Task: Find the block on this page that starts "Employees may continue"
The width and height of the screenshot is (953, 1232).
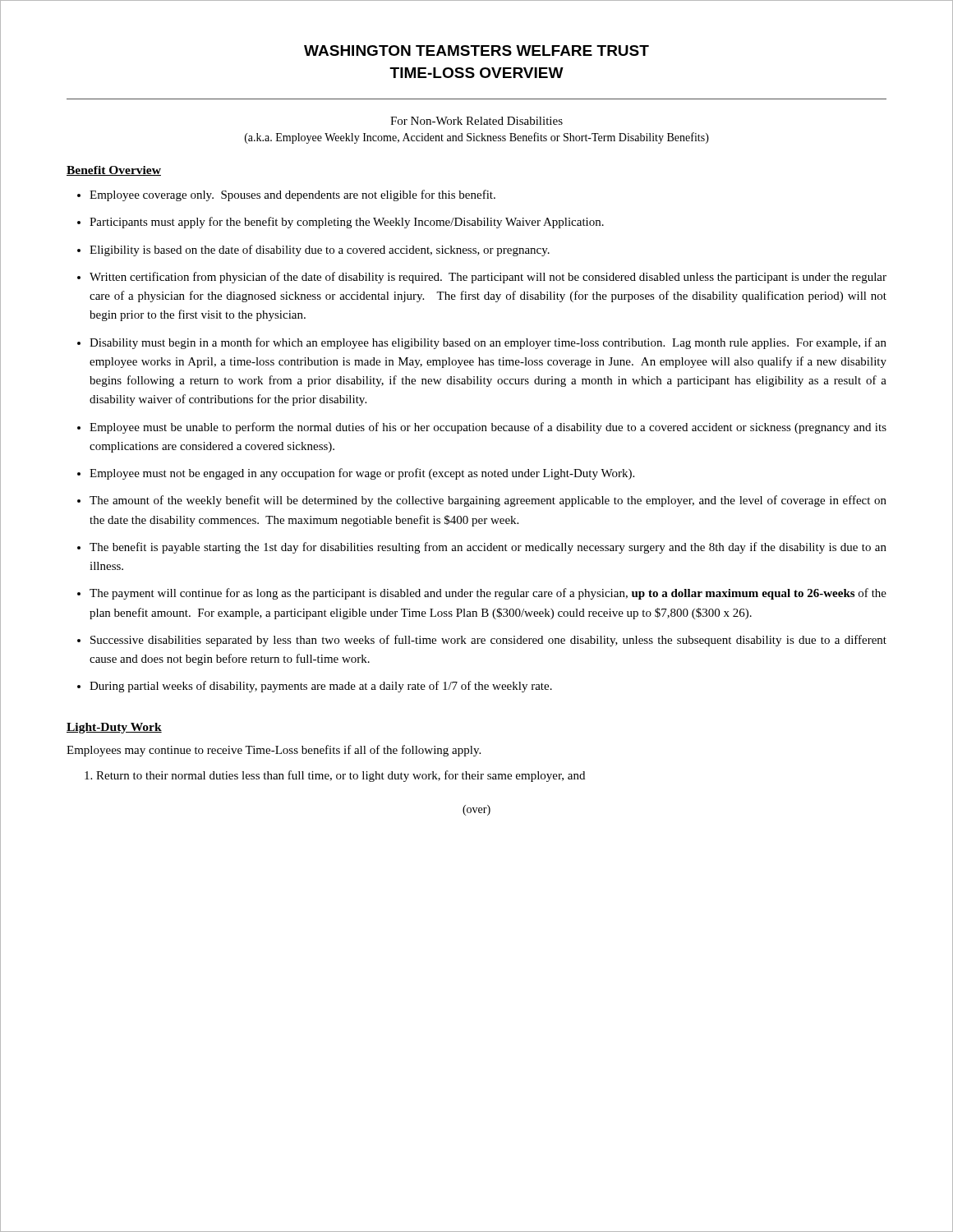Action: point(274,750)
